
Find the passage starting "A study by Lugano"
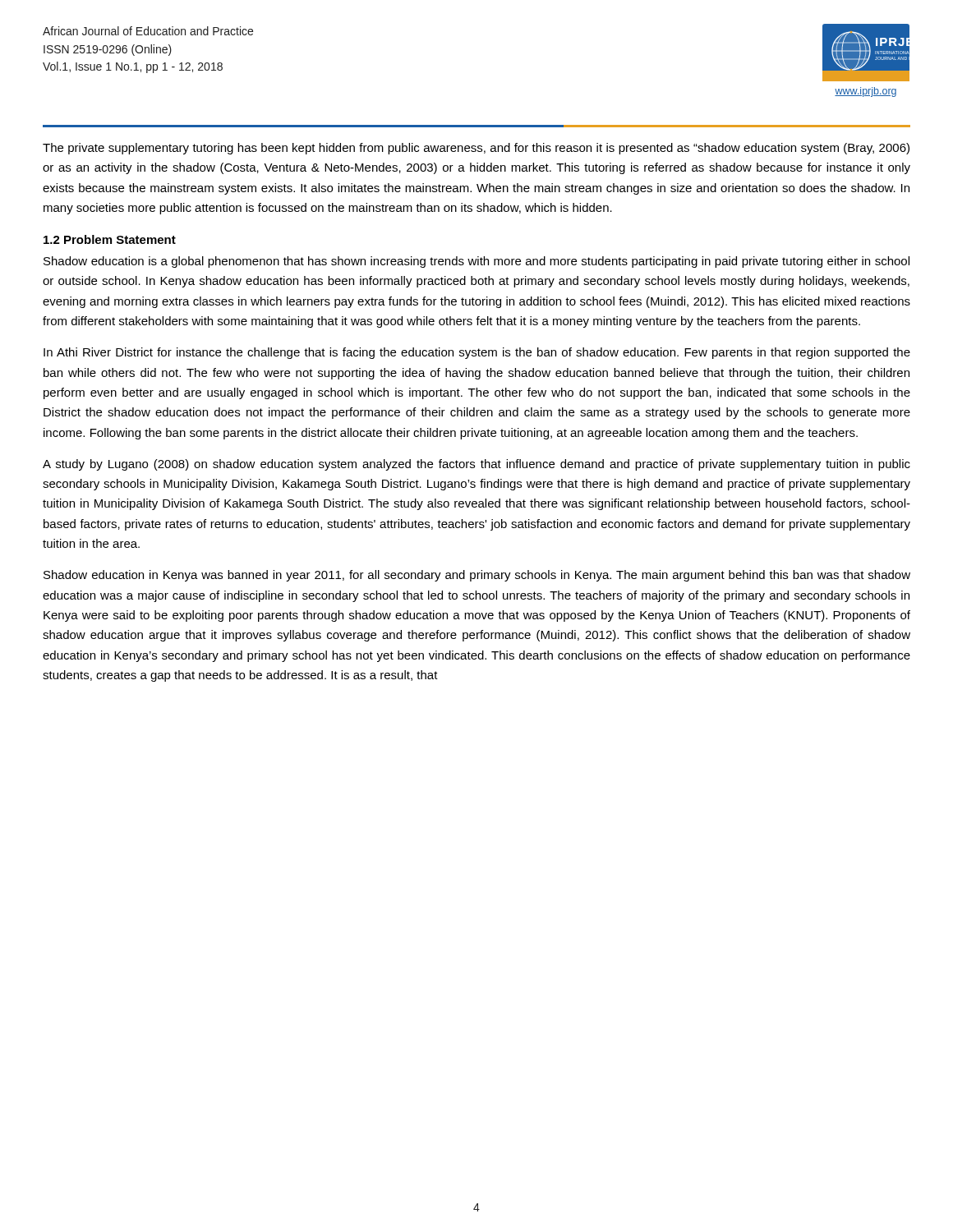coord(476,503)
